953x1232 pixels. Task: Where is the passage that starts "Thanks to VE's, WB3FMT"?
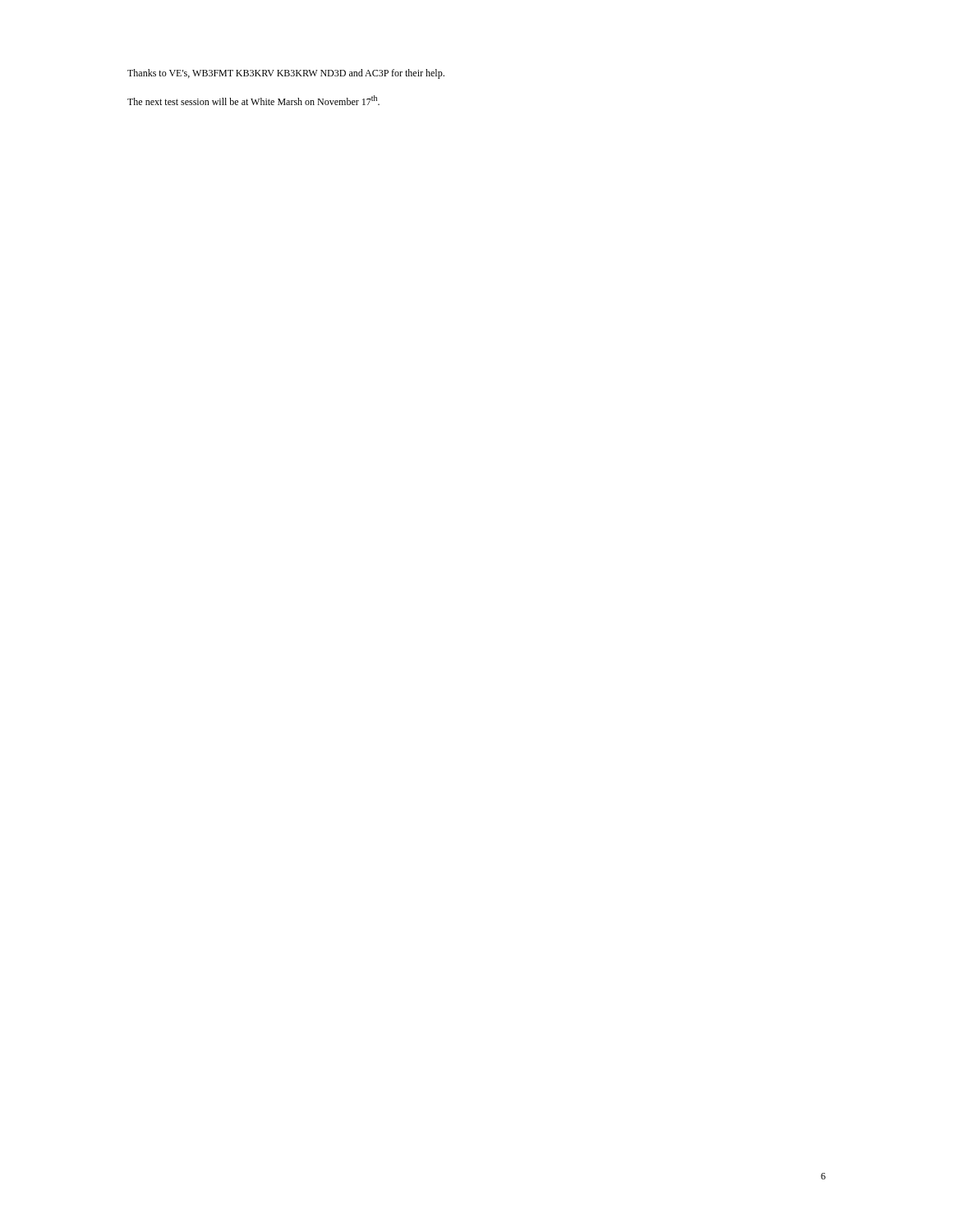tap(286, 73)
